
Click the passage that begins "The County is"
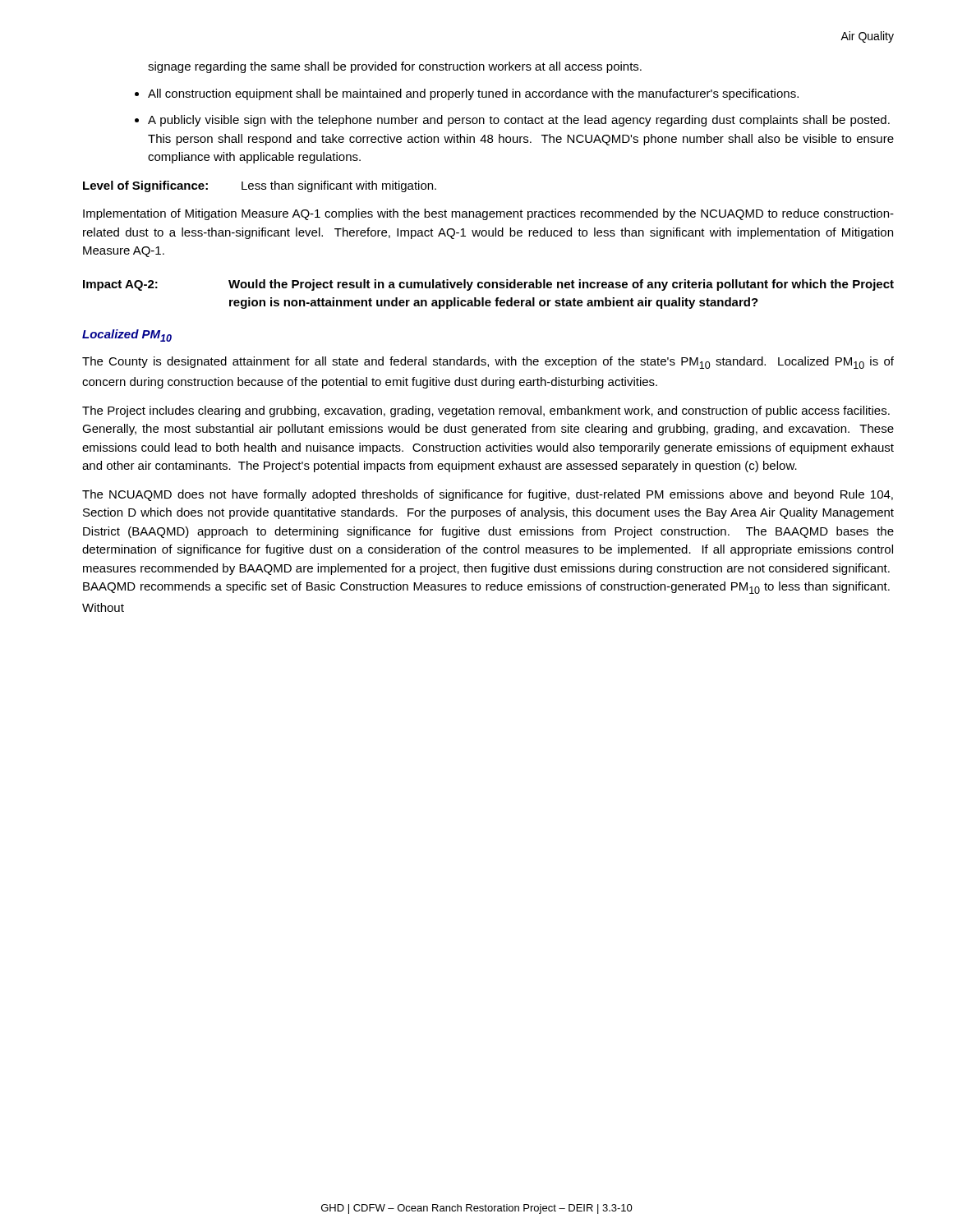pyautogui.click(x=488, y=371)
